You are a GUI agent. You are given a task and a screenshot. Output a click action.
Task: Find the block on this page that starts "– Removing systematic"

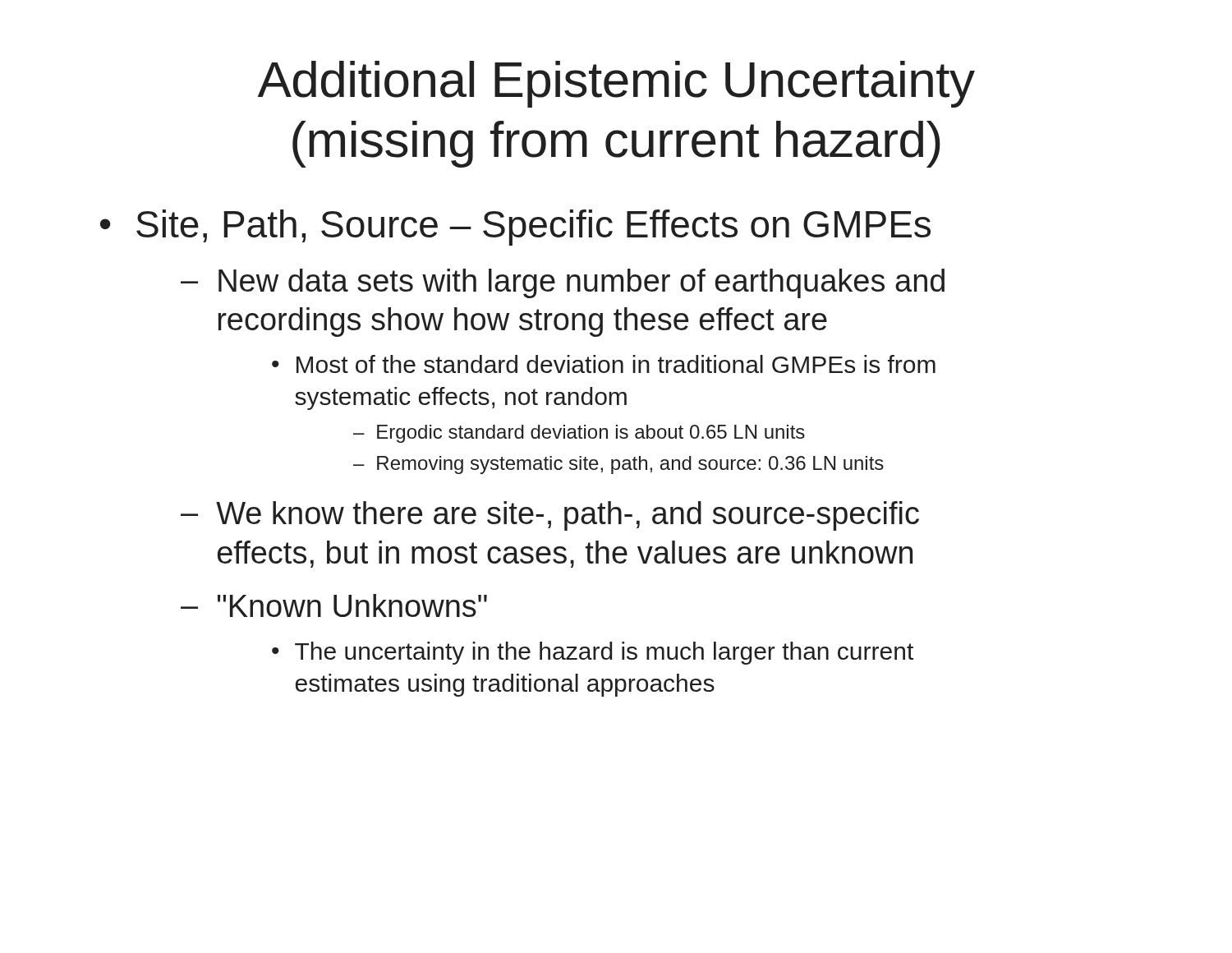pos(619,463)
